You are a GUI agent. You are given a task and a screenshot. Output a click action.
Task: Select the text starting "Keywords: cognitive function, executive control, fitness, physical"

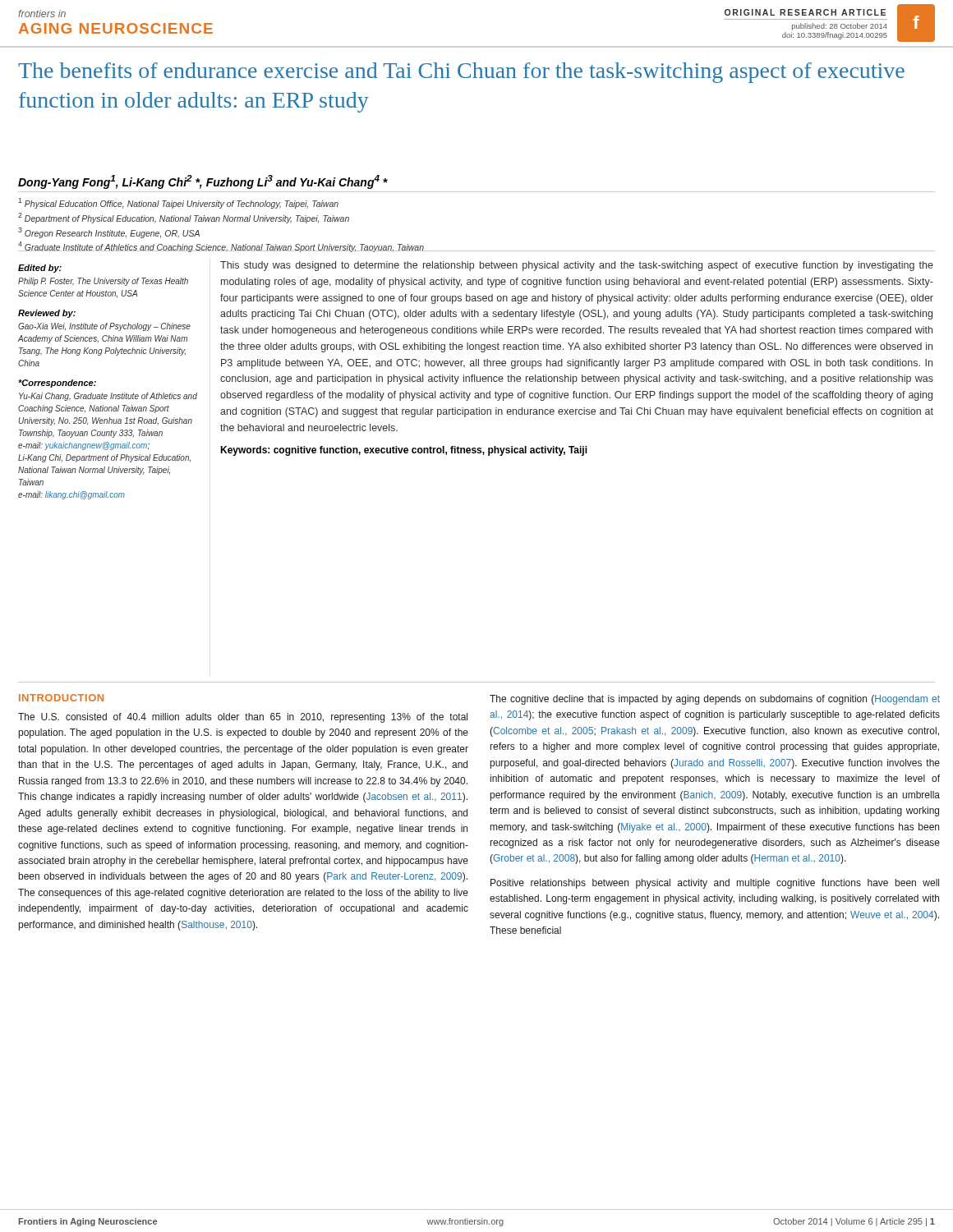(404, 450)
